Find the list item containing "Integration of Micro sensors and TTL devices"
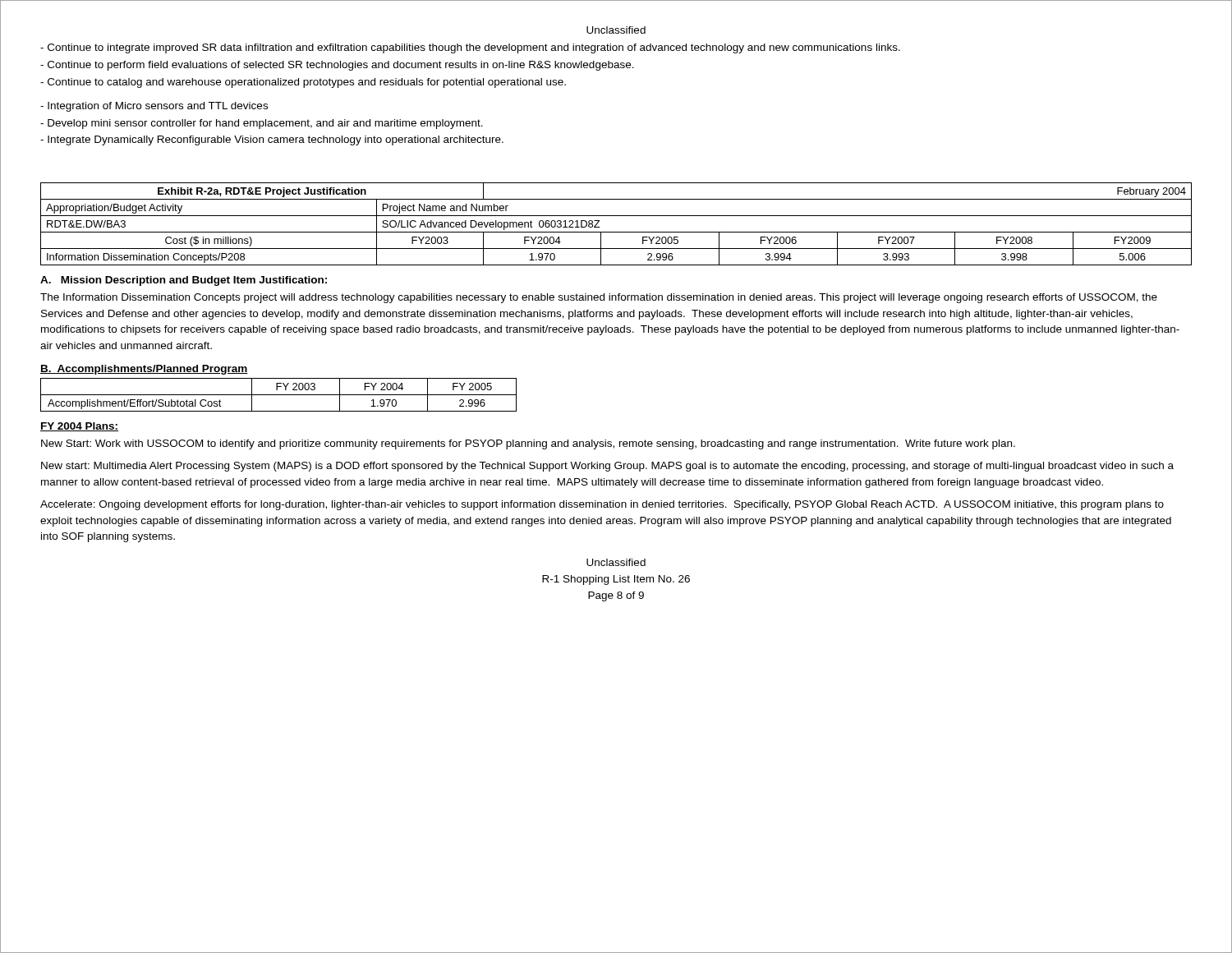 point(154,105)
